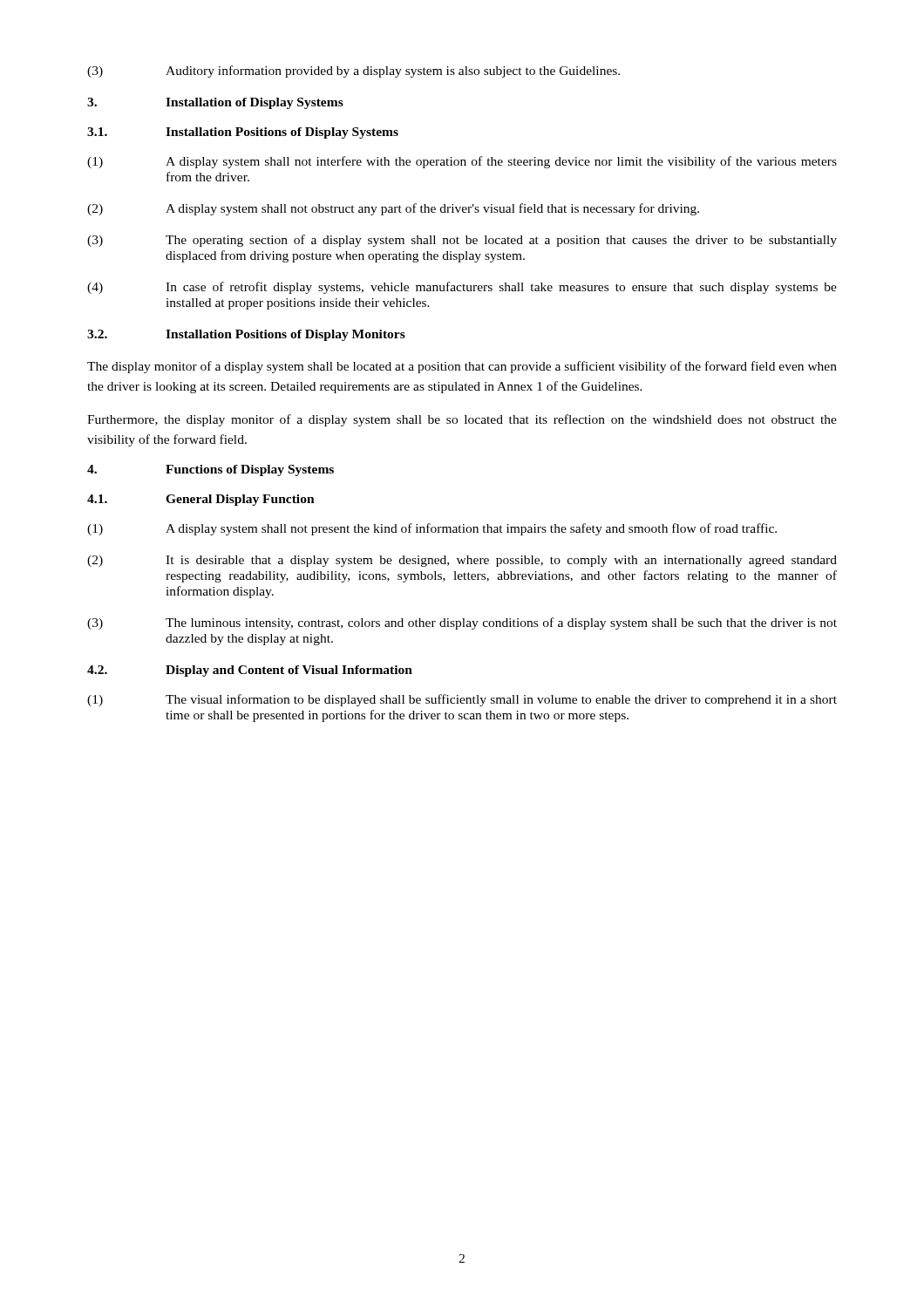Image resolution: width=924 pixels, height=1308 pixels.
Task: Click on the section header that says "4.2. Display and"
Action: [250, 670]
